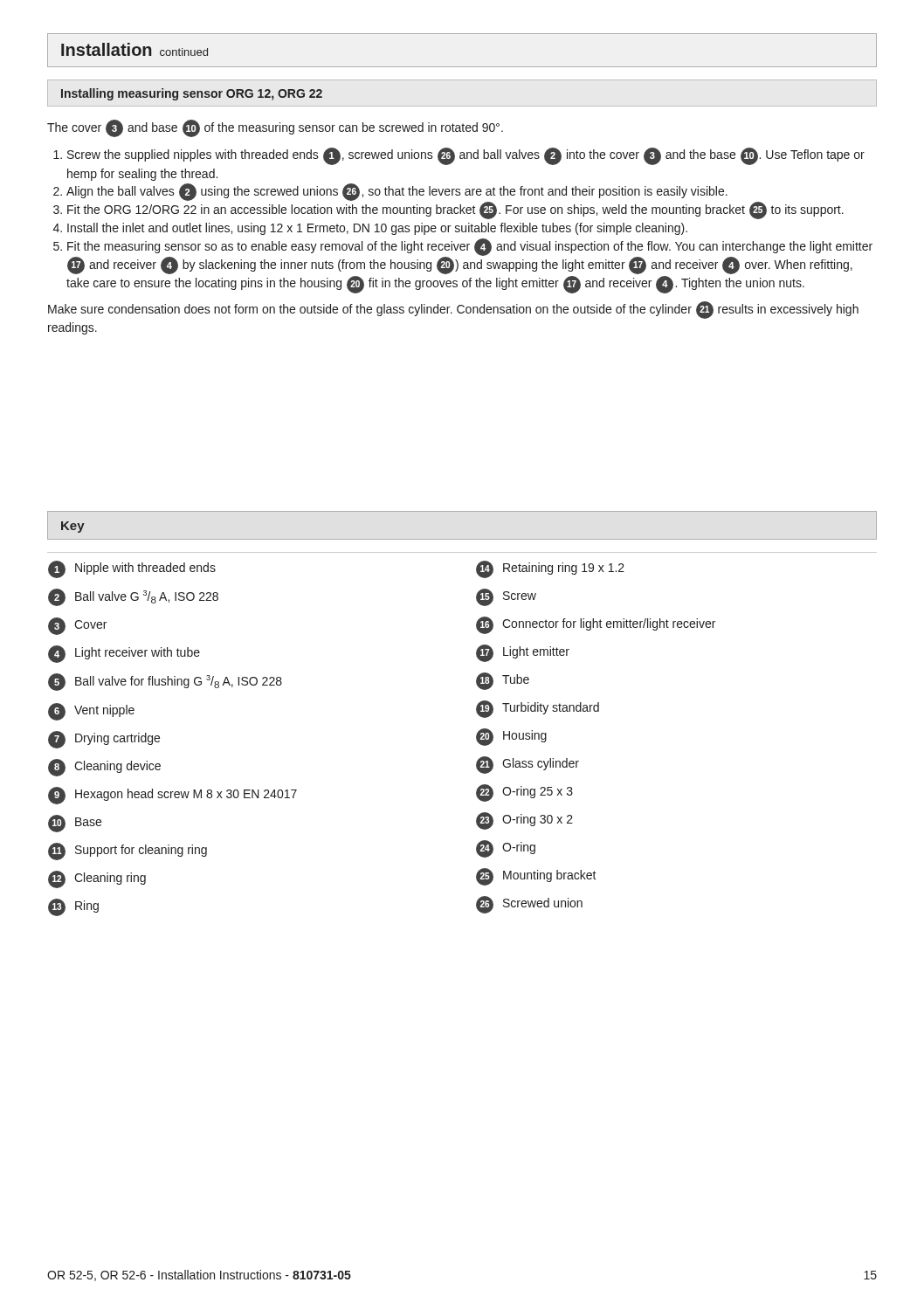Where does it say "23 O-ring 30 x 2"?

[x=524, y=821]
